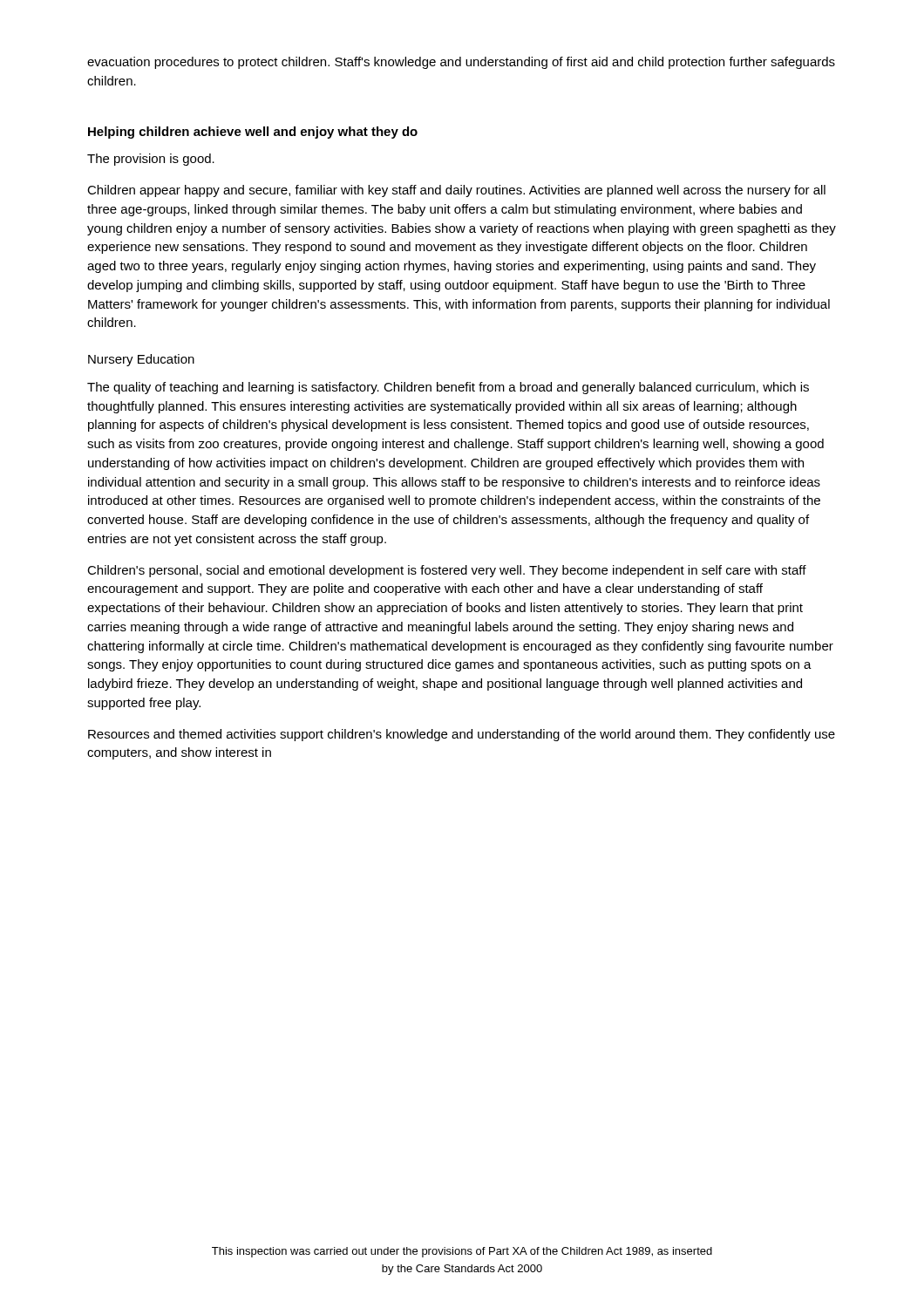Locate the text block with the text "The provision is"
The width and height of the screenshot is (924, 1308).
point(151,160)
